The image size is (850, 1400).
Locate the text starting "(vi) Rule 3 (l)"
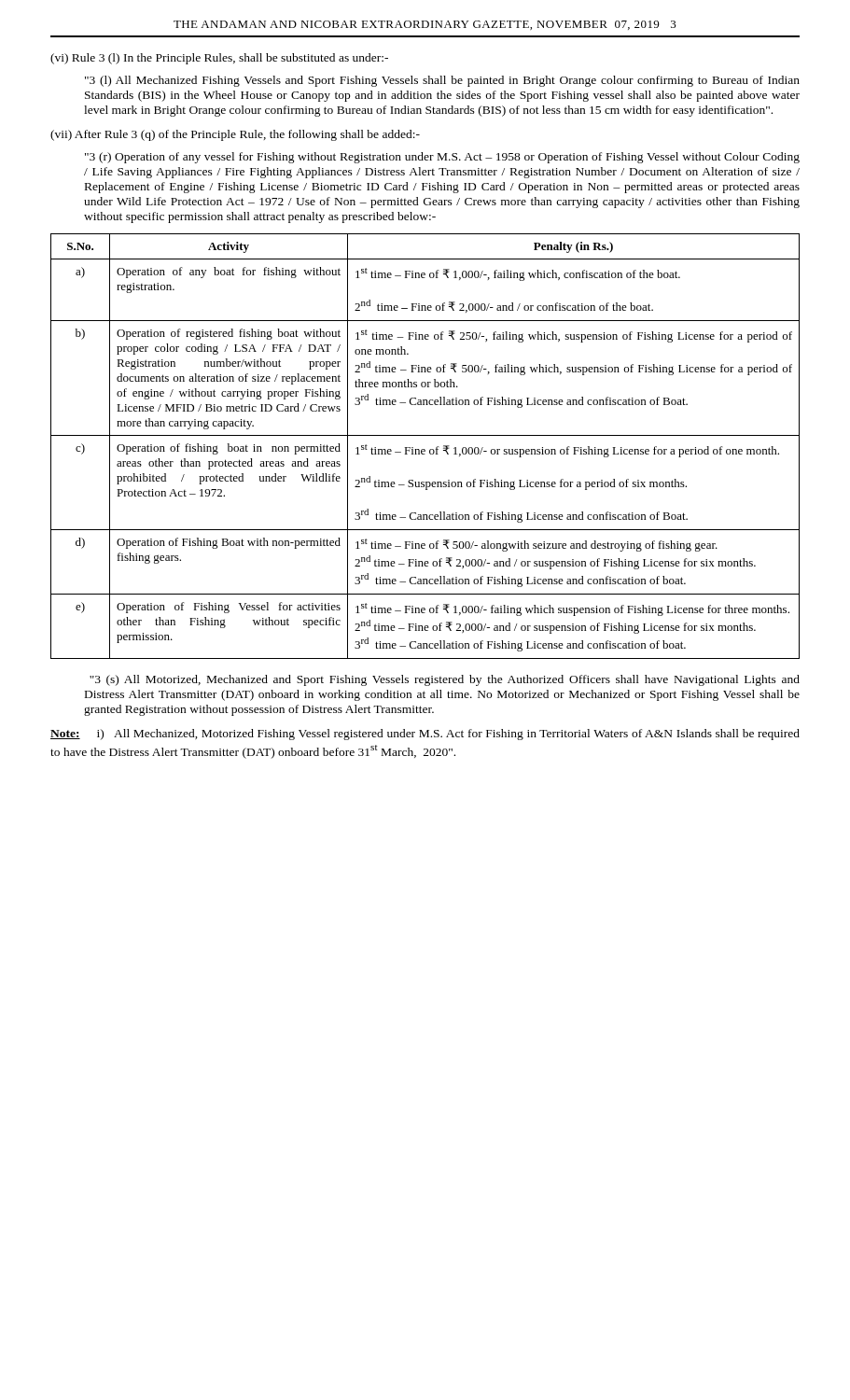point(220,57)
